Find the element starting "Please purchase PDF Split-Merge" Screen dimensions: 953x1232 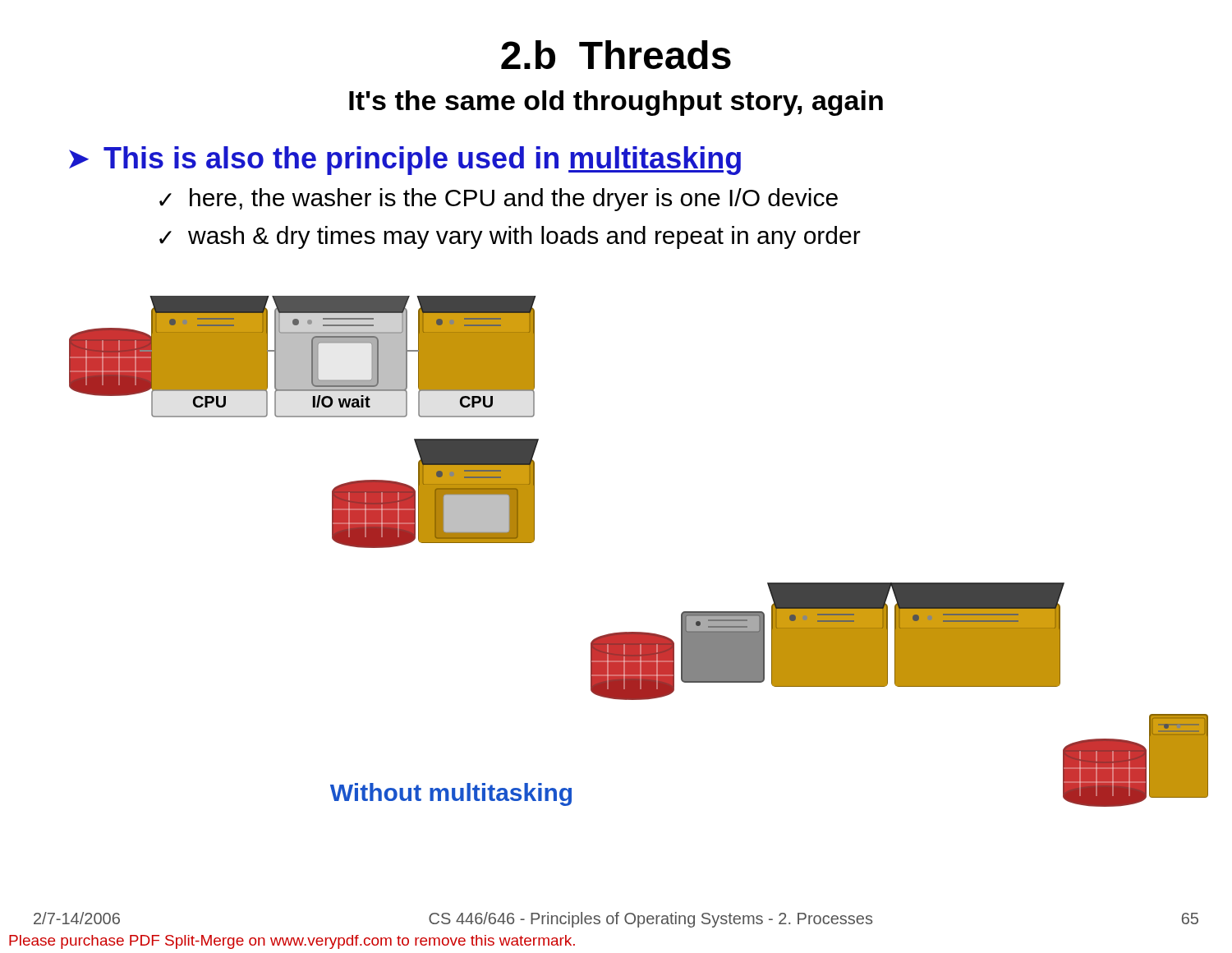(x=292, y=940)
